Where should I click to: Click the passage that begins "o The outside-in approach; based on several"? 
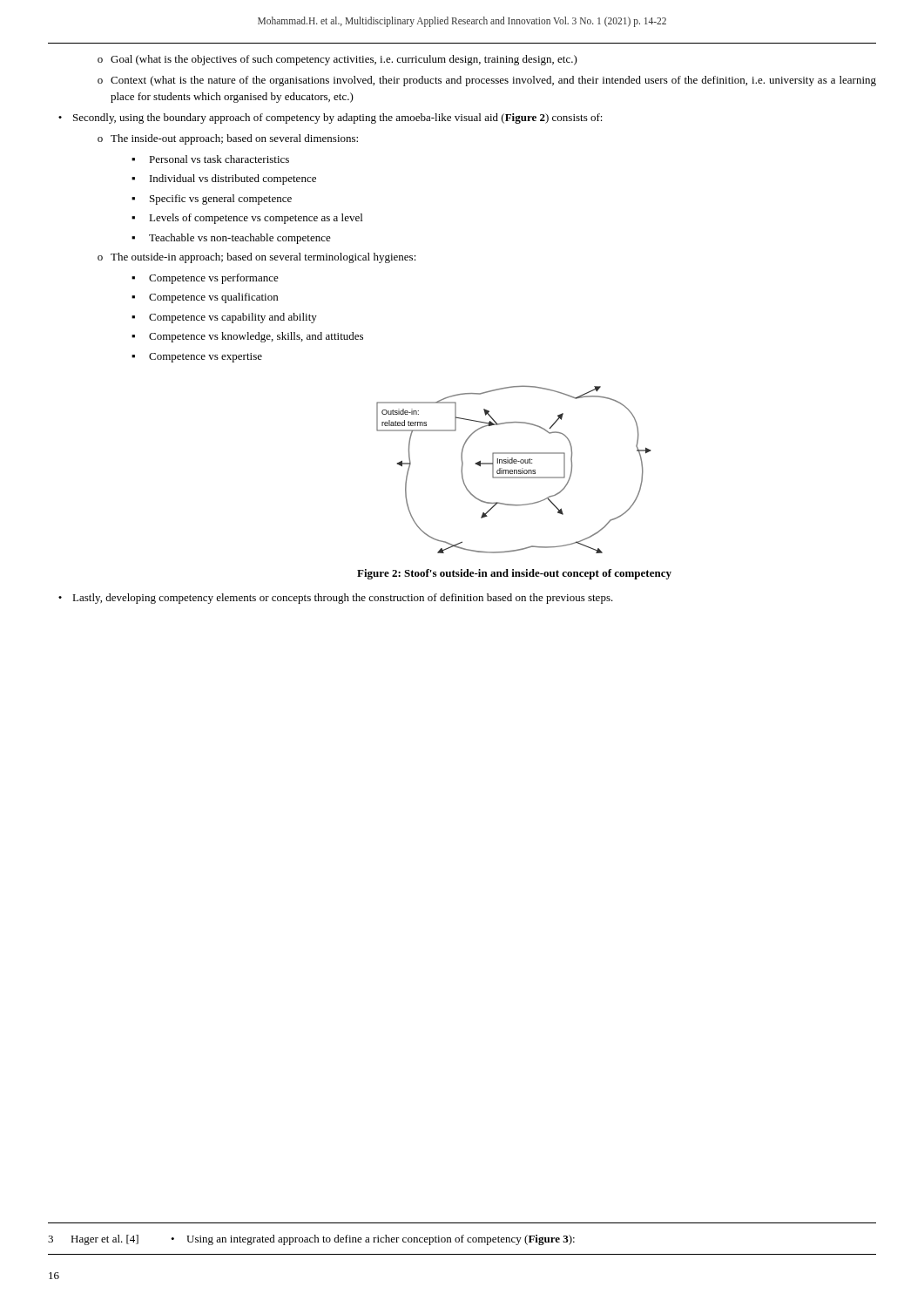pyautogui.click(x=253, y=257)
